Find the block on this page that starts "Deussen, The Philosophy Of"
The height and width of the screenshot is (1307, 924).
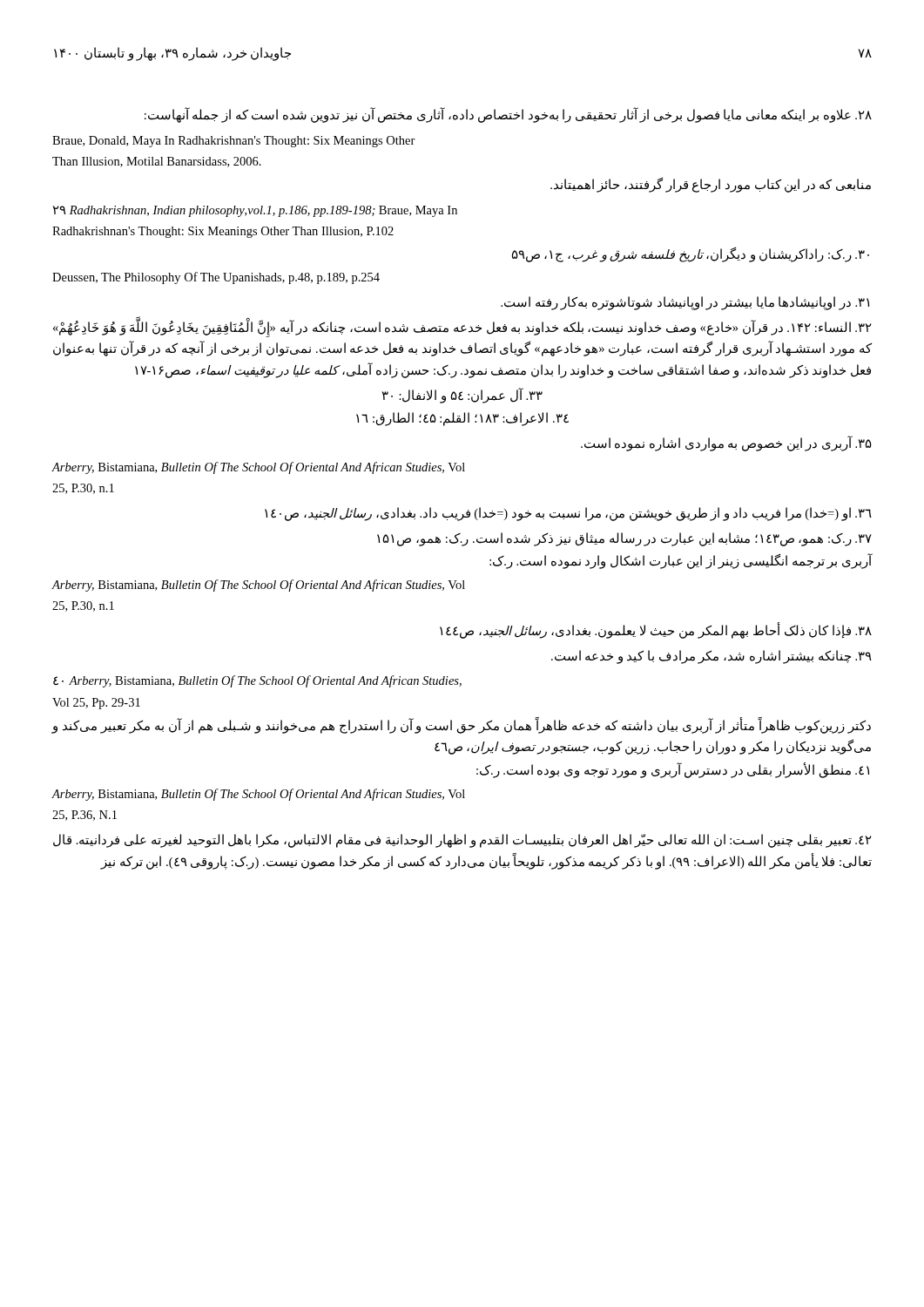216,278
